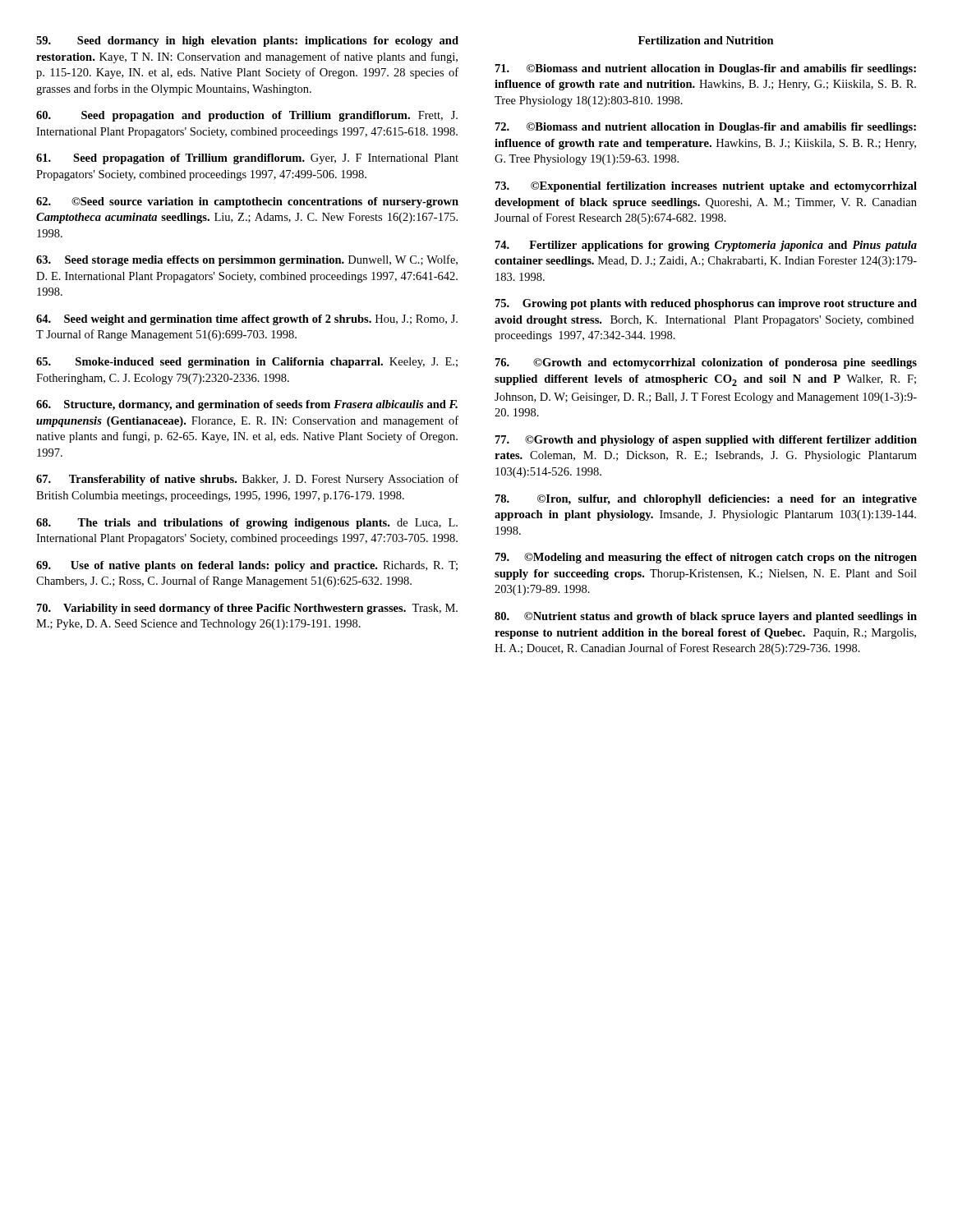This screenshot has height=1232, width=953.
Task: Select the section header
Action: [706, 40]
